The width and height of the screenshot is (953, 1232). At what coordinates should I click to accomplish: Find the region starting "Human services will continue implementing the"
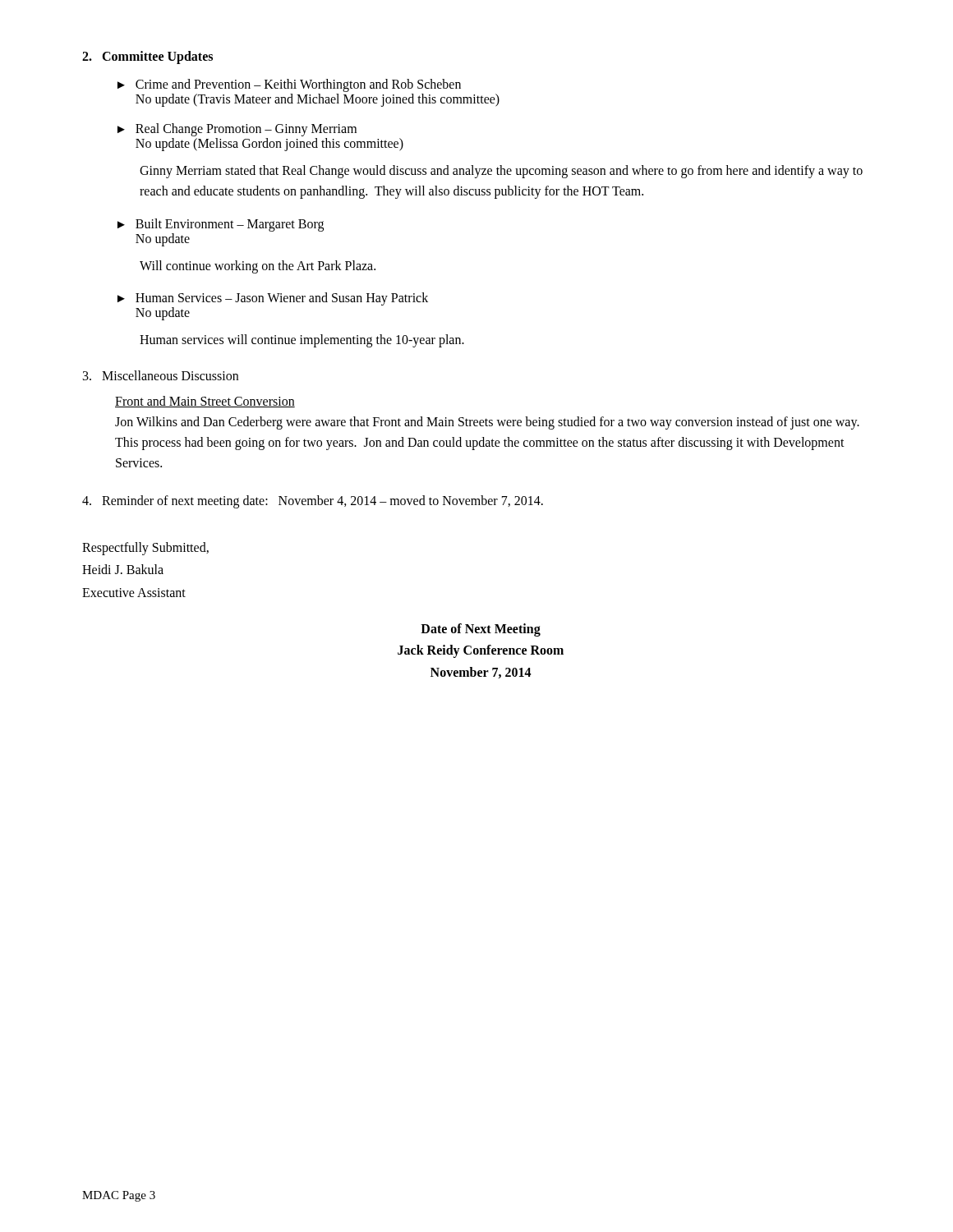[302, 340]
